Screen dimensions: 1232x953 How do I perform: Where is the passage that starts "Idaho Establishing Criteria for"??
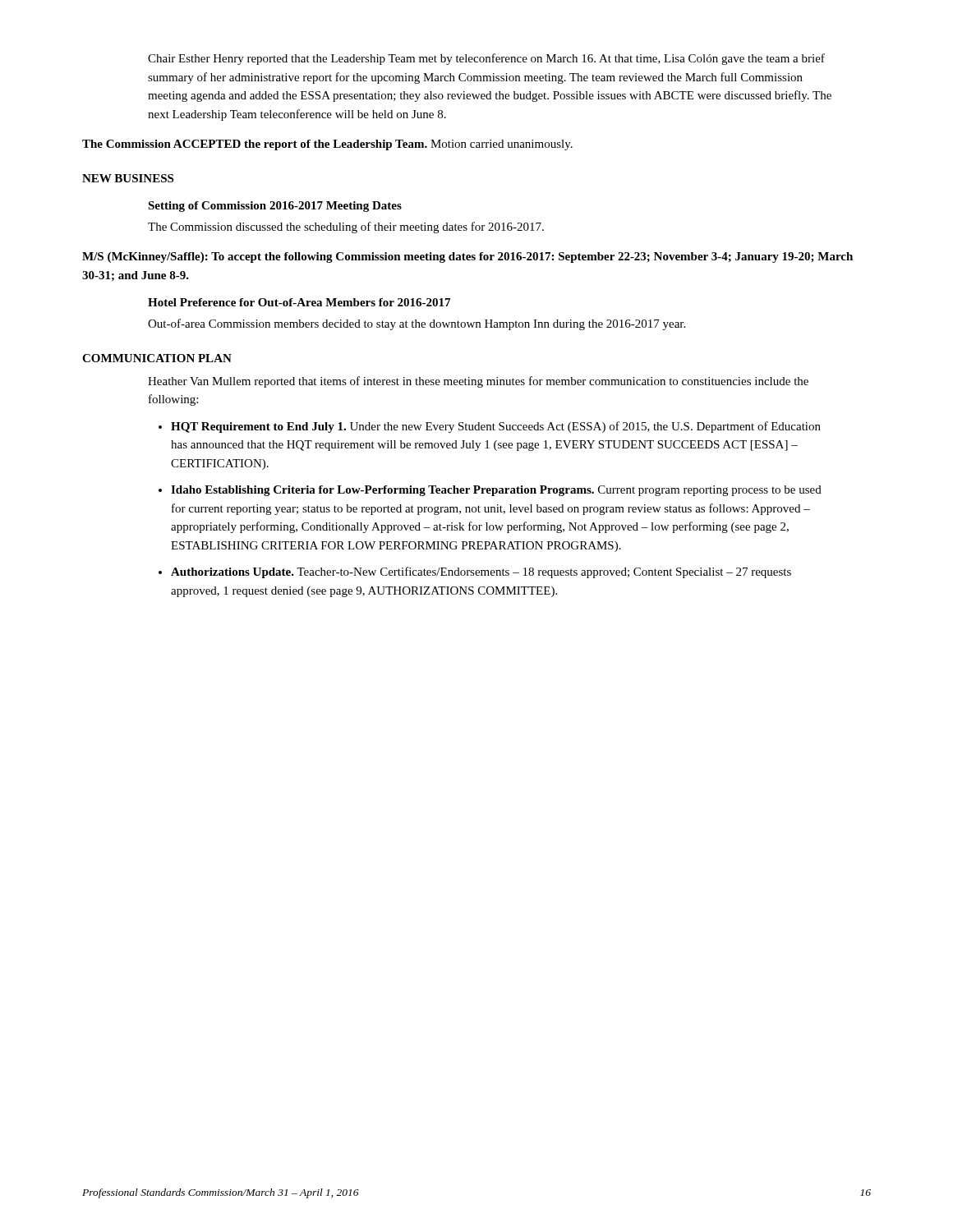coord(496,517)
